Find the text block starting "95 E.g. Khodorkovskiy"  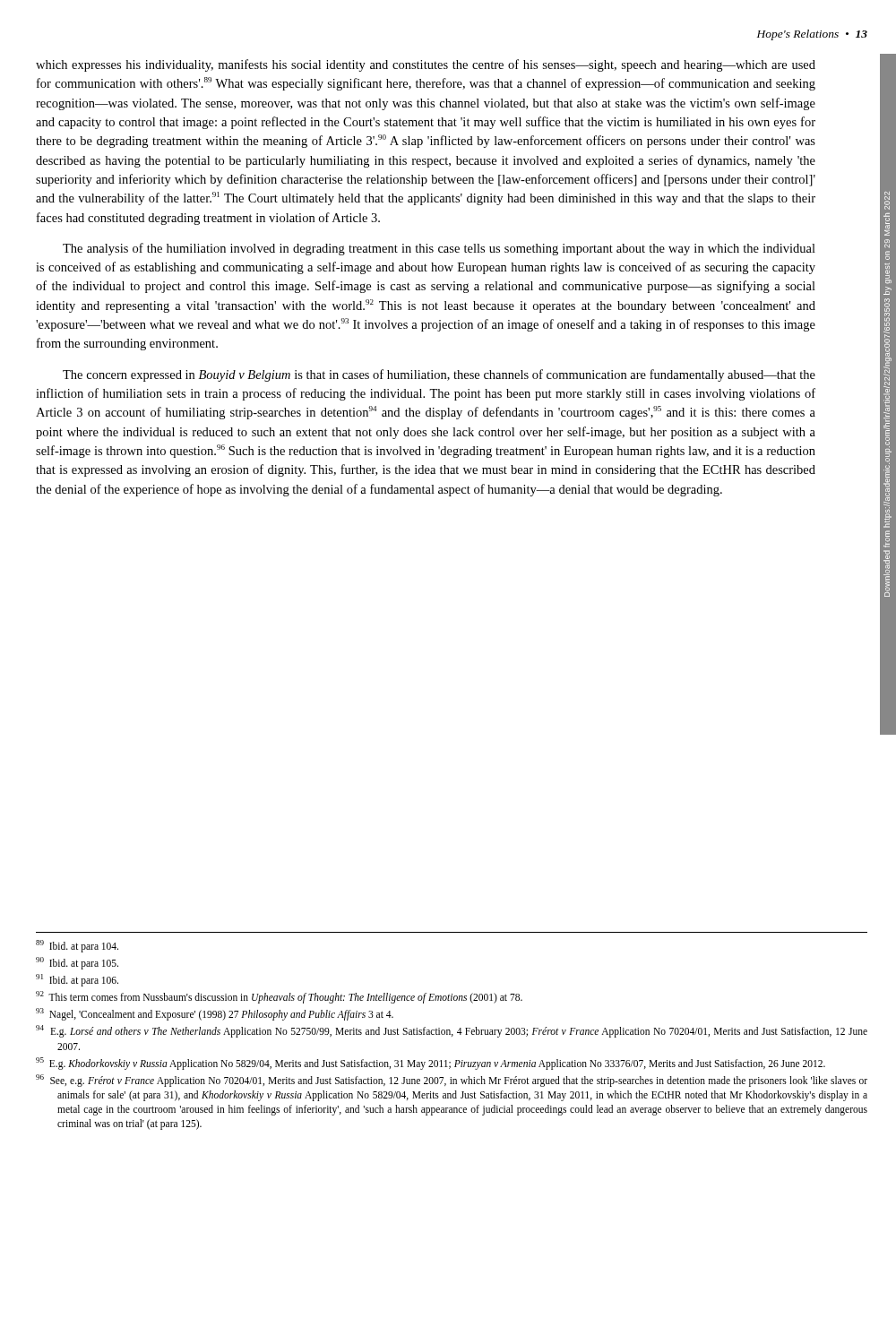pos(431,1062)
